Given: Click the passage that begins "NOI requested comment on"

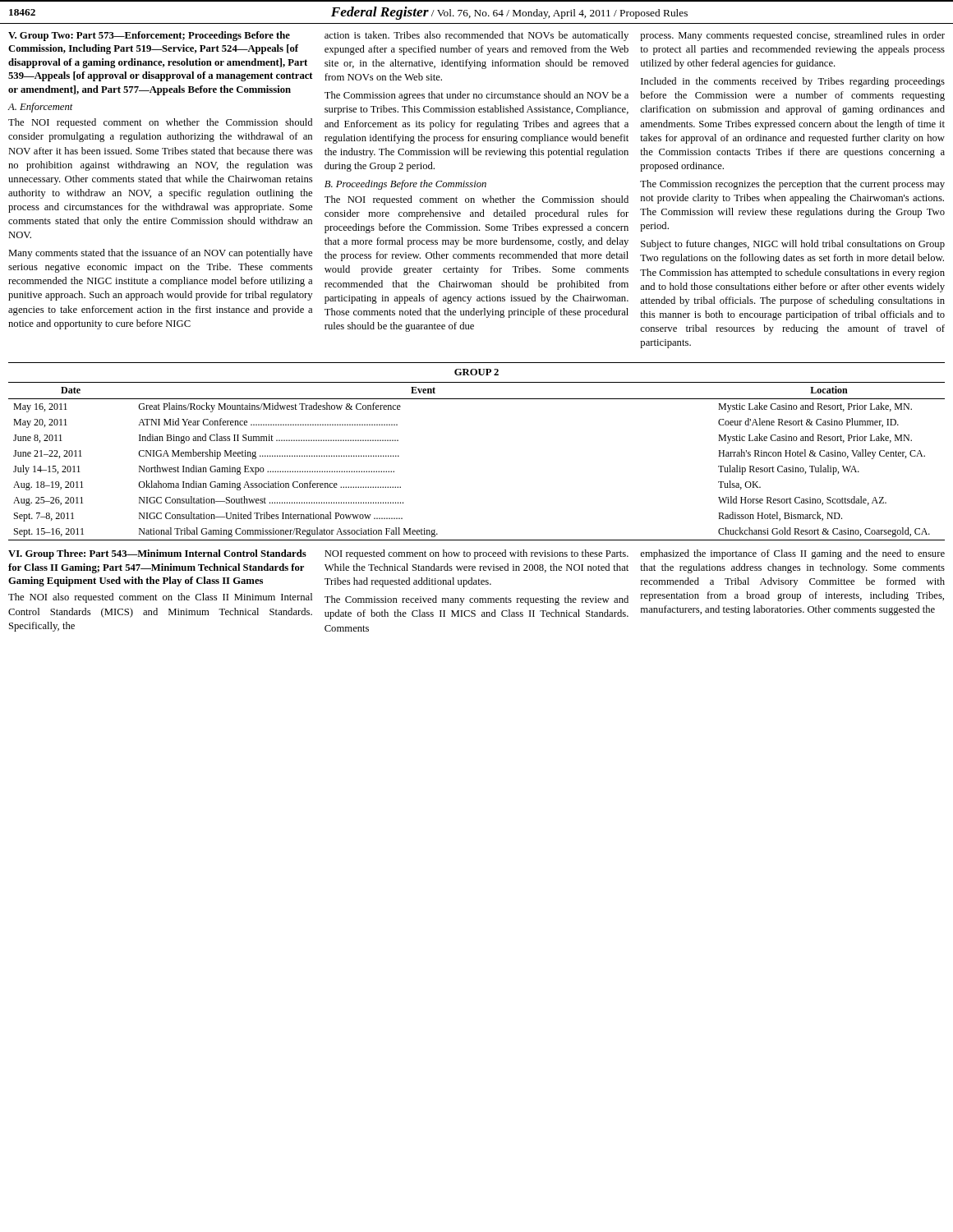Looking at the screenshot, I should [476, 591].
